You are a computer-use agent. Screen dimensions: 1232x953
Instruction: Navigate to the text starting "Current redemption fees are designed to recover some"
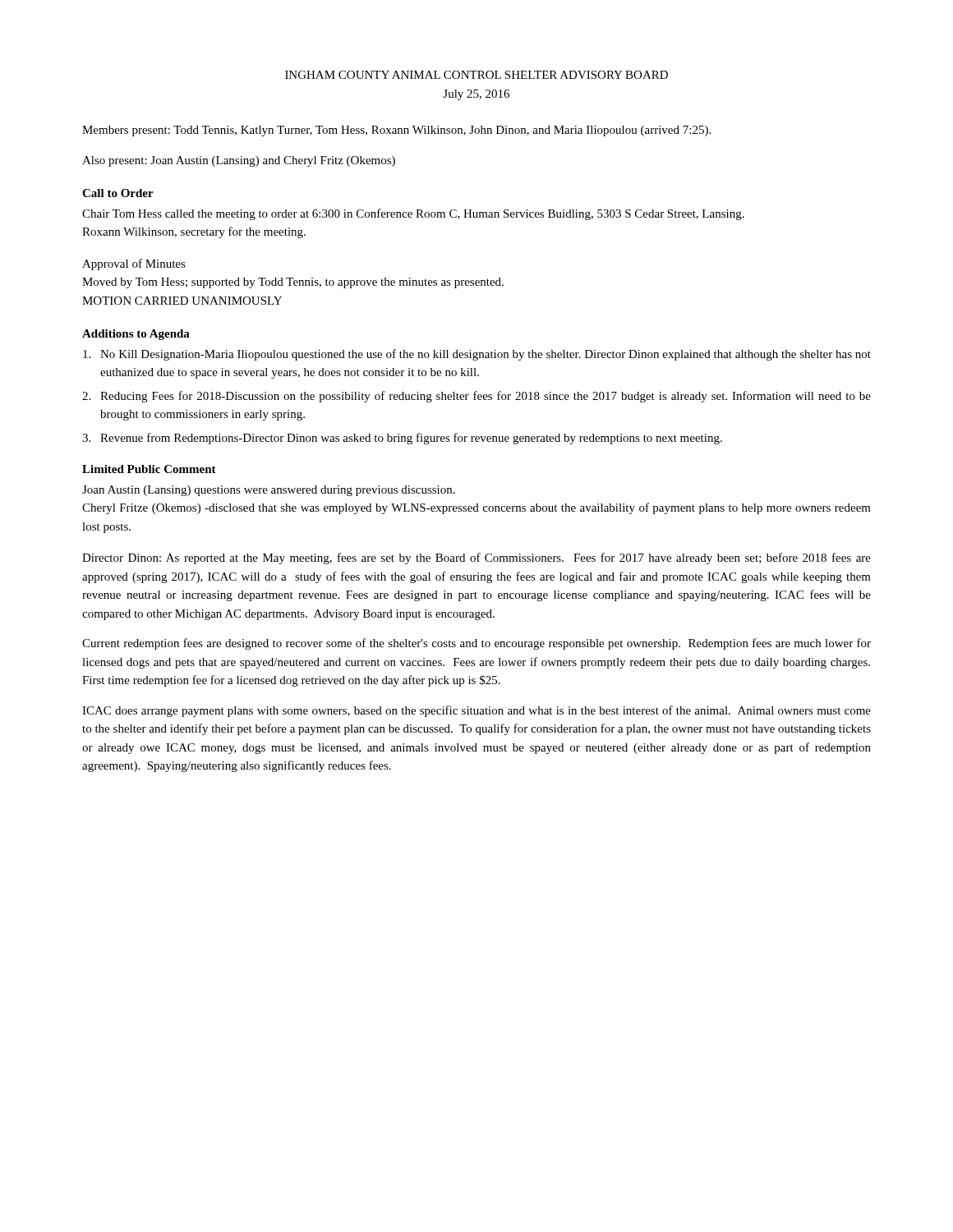pyautogui.click(x=476, y=662)
